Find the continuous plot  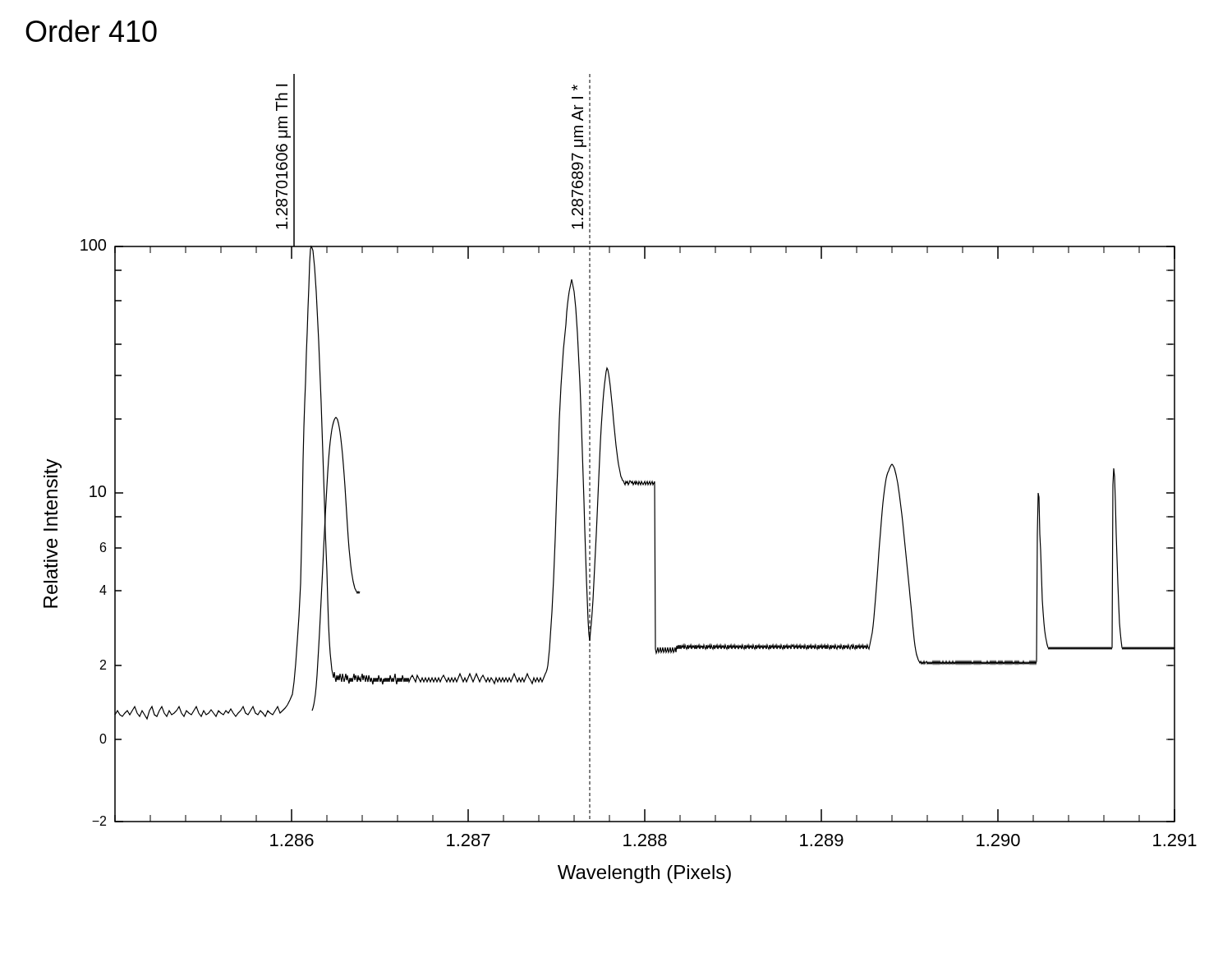pyautogui.click(x=616, y=468)
